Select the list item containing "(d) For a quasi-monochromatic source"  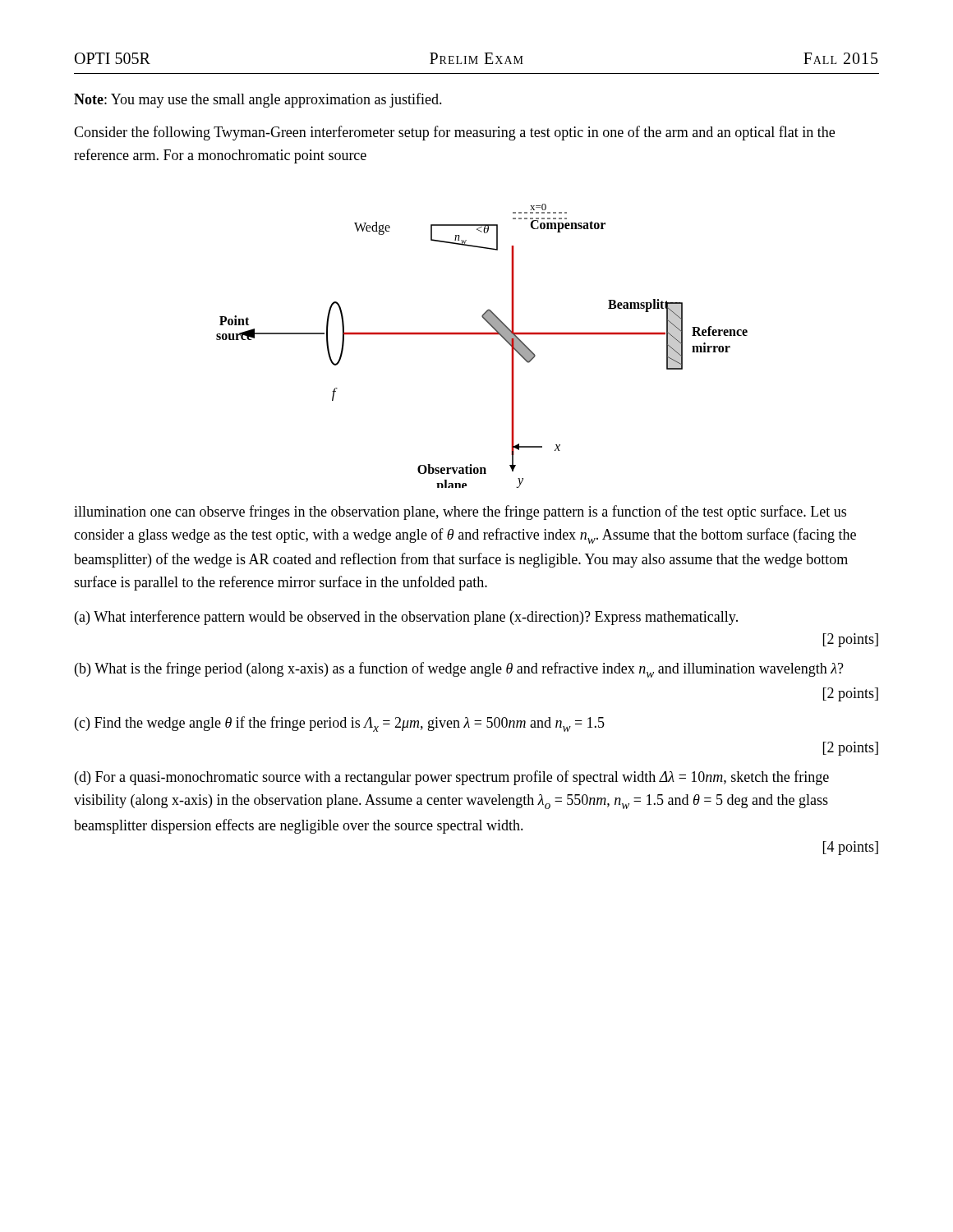tap(452, 801)
